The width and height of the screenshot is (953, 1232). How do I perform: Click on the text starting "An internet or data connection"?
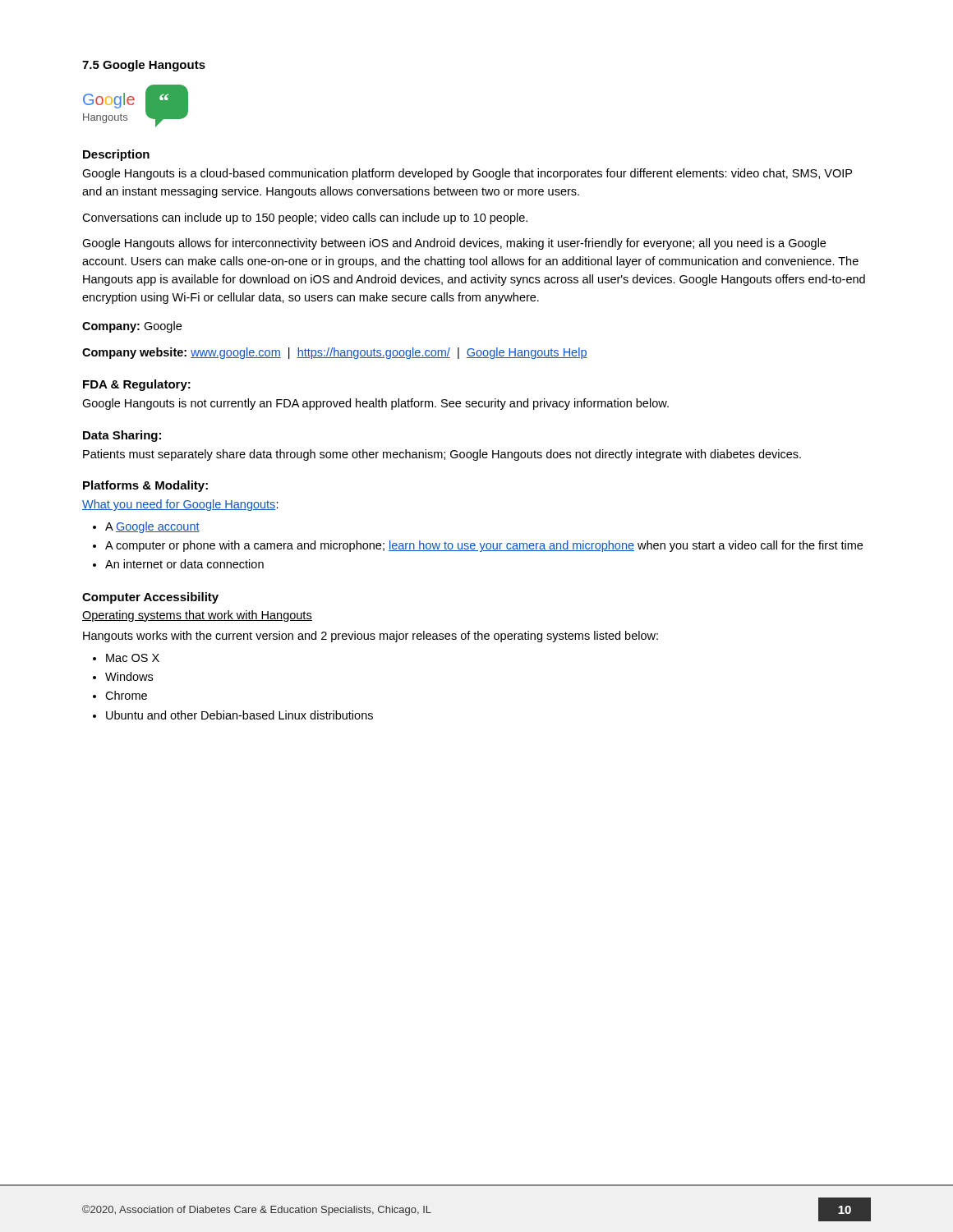coord(185,565)
